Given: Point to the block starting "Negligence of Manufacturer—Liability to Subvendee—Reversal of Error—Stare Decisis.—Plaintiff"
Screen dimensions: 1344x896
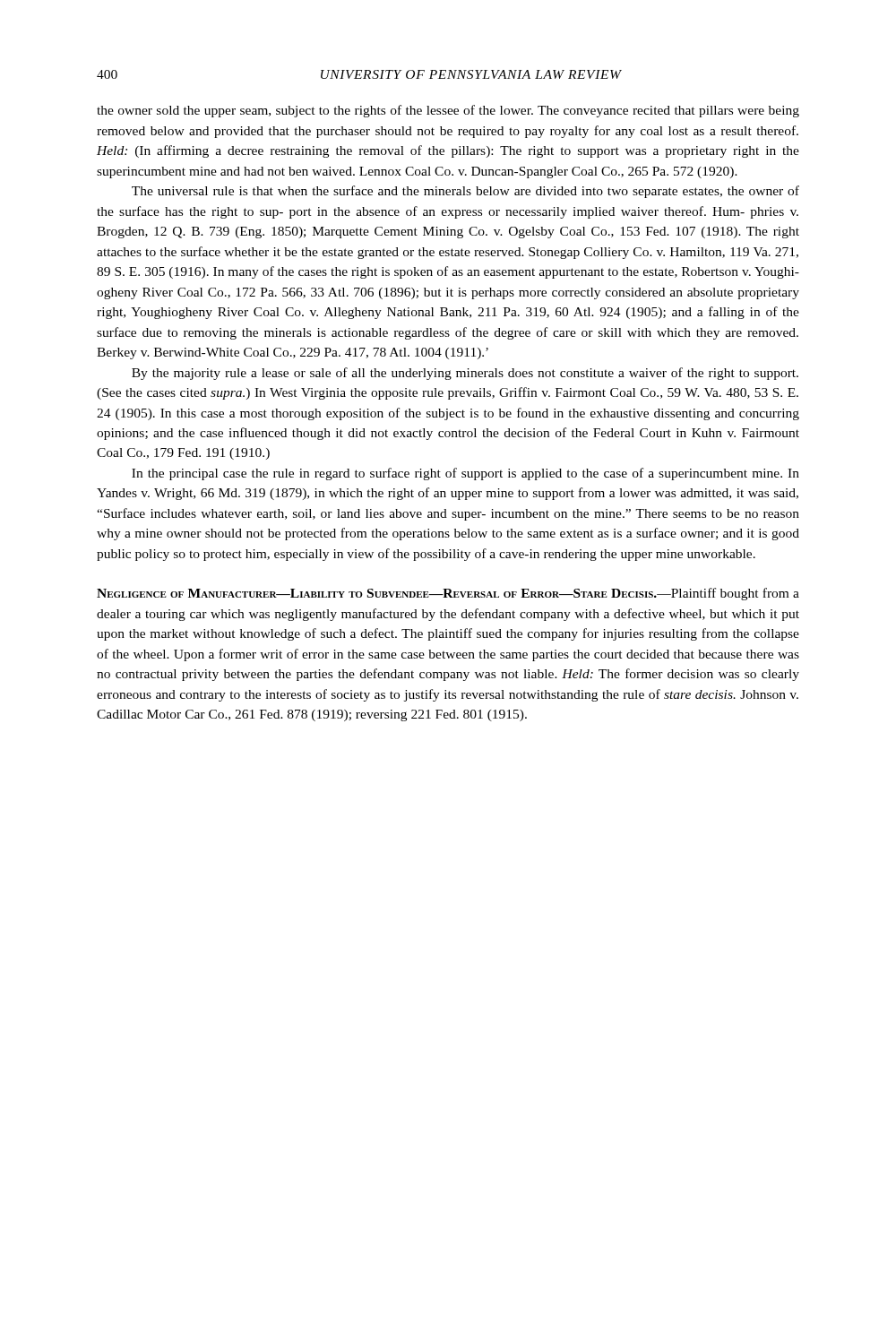Looking at the screenshot, I should click(x=448, y=654).
